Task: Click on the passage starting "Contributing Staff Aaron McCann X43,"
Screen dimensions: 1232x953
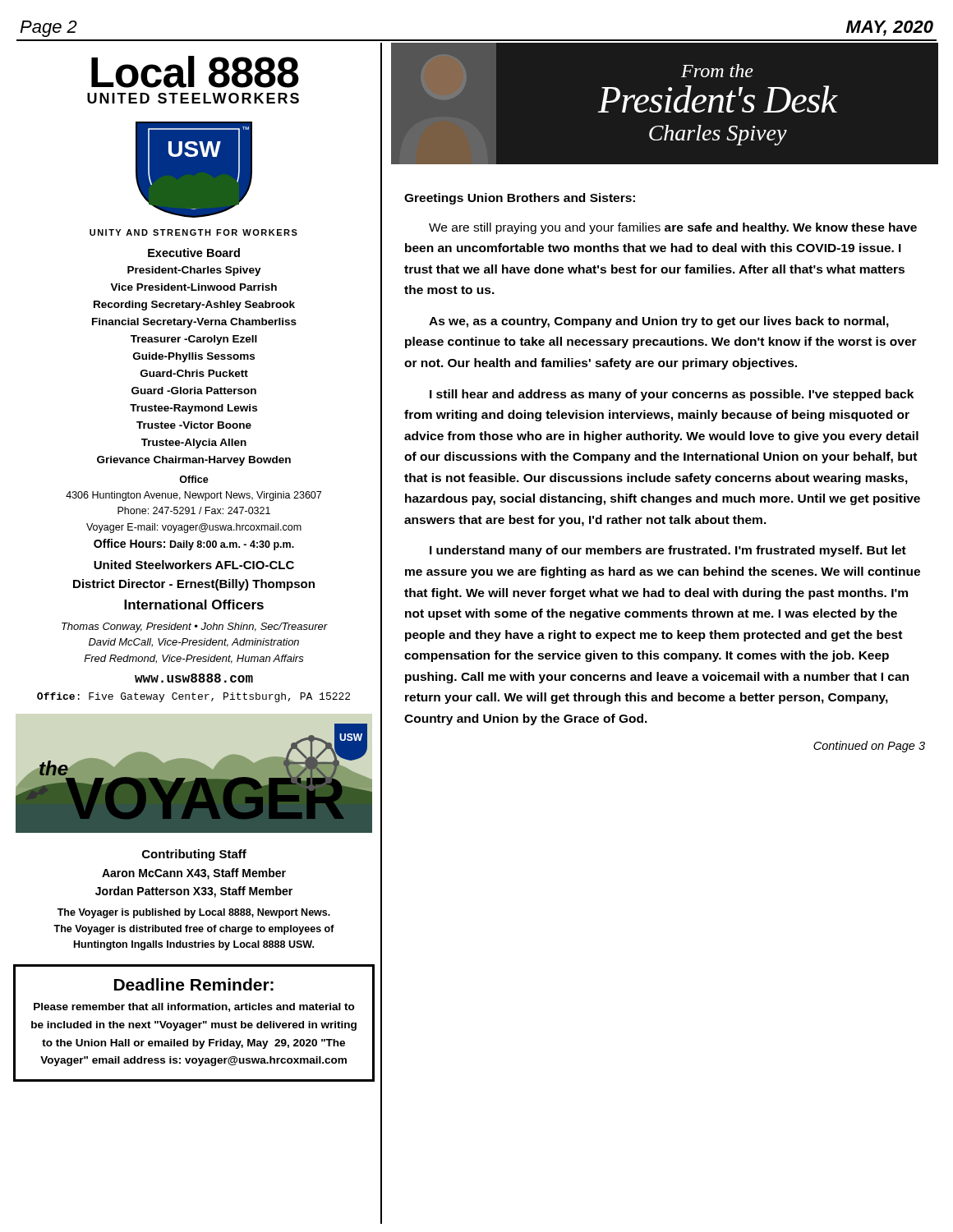Action: 194,872
